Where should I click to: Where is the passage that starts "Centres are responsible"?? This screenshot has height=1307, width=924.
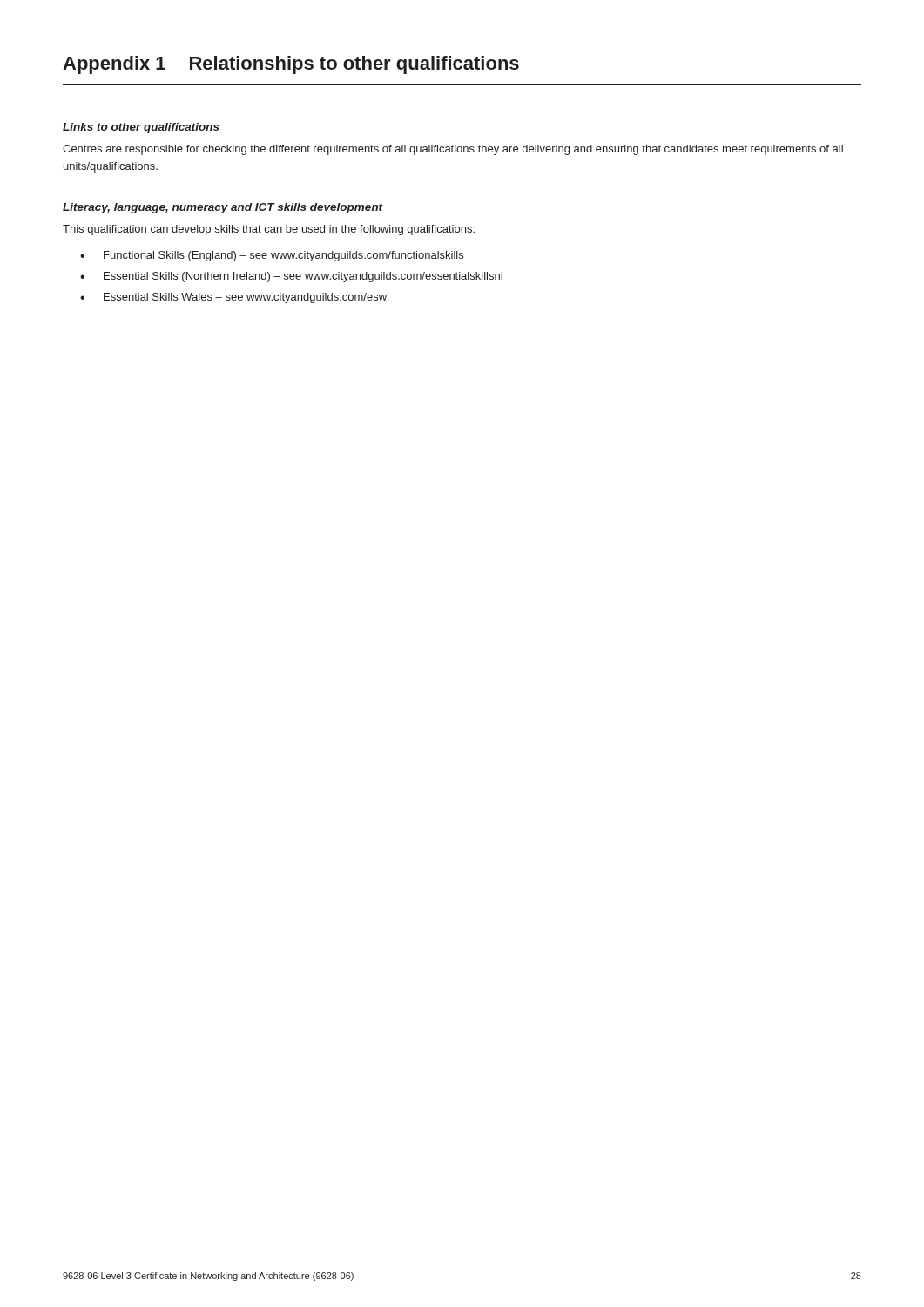(x=453, y=157)
